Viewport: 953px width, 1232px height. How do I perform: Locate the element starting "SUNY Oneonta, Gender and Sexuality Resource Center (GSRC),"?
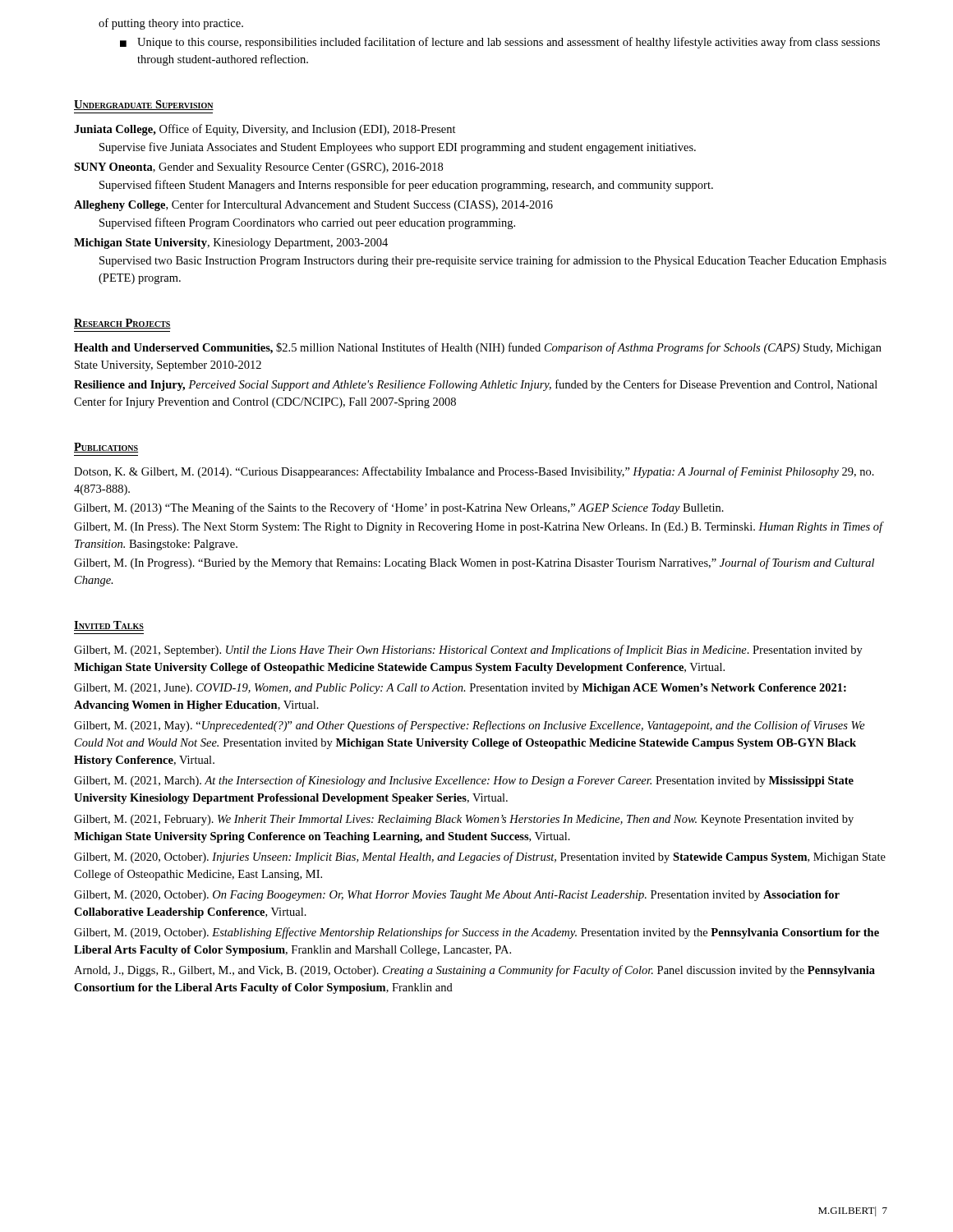259,167
